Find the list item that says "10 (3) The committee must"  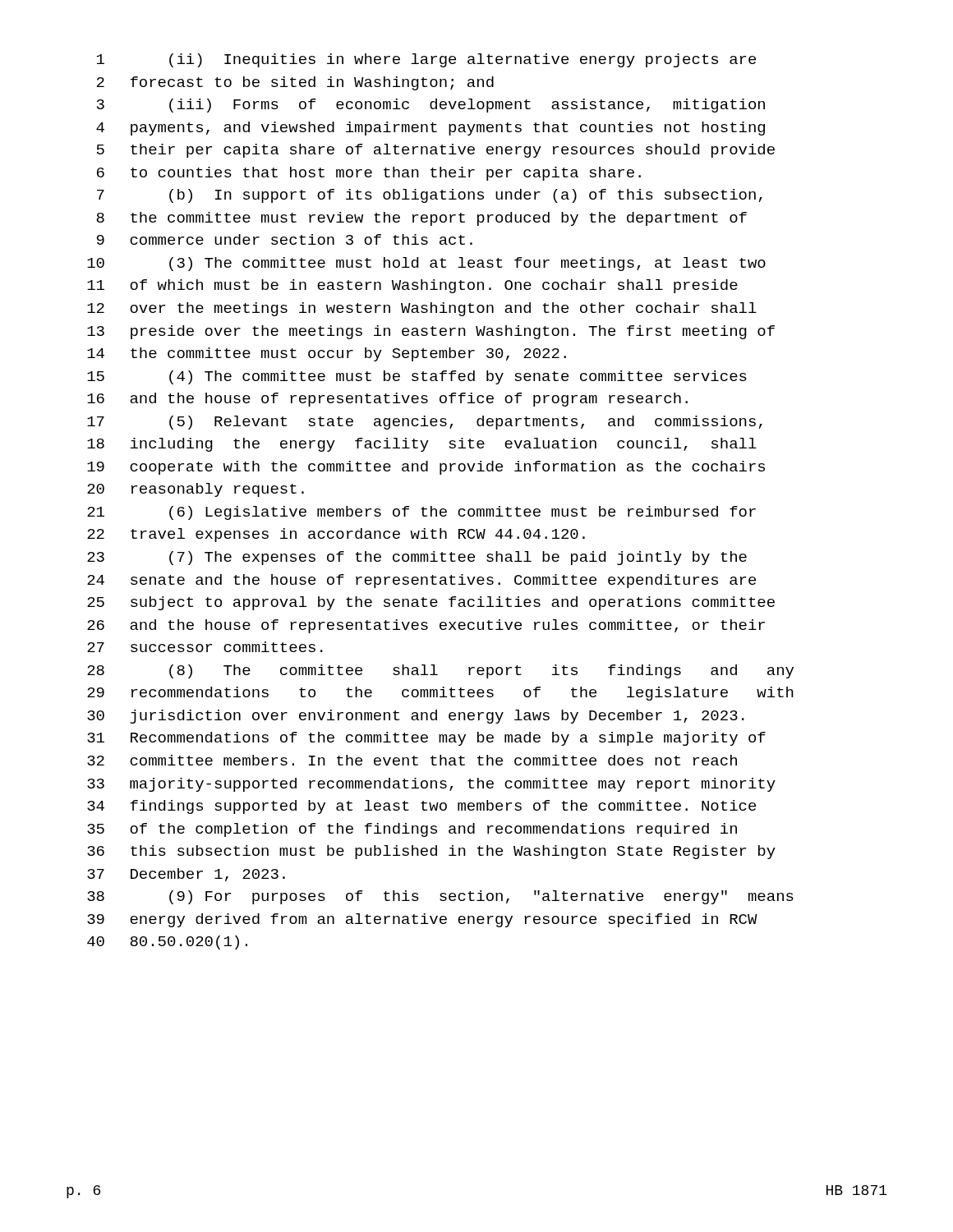(476, 309)
